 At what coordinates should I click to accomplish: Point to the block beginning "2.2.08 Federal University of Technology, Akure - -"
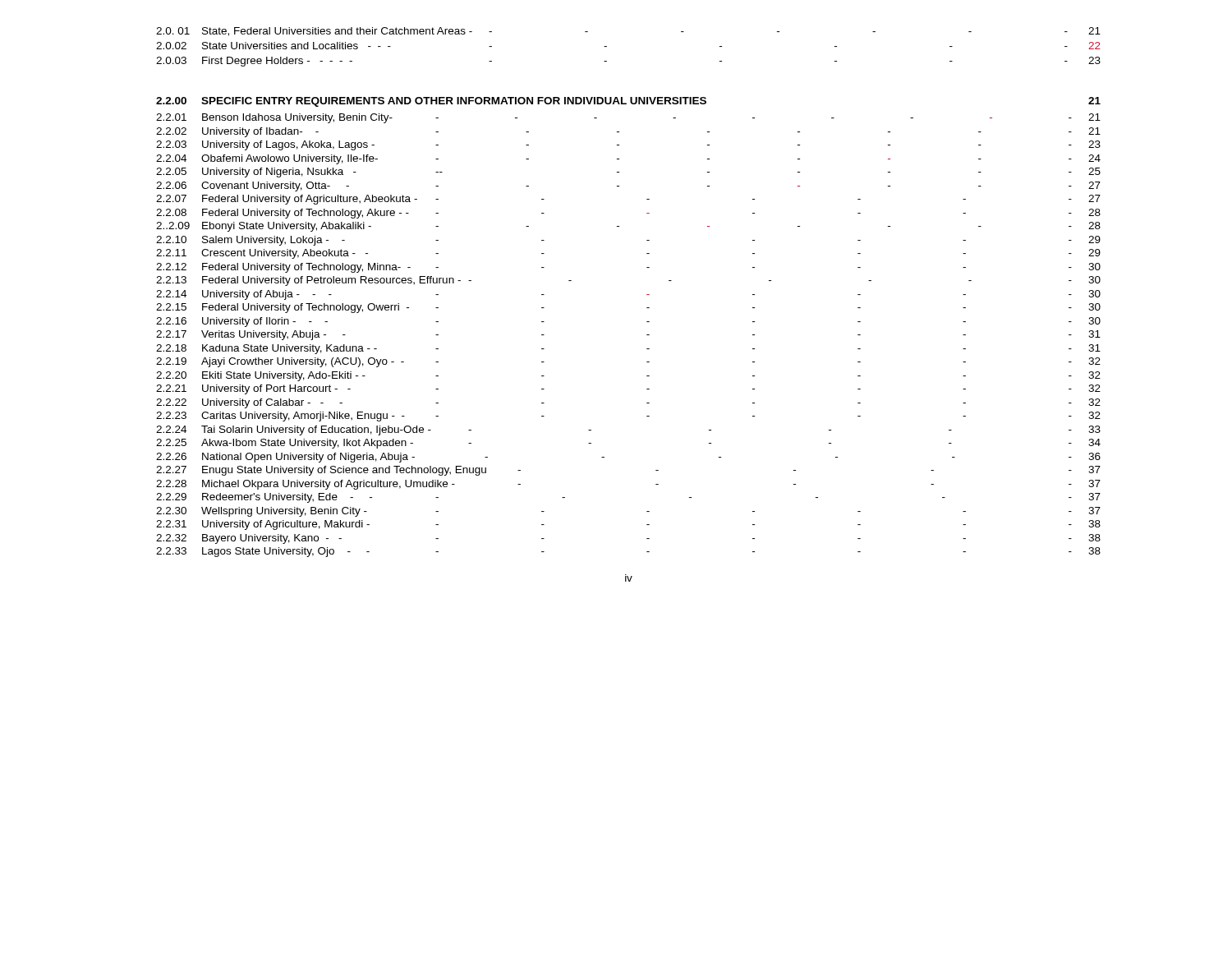click(168, 213)
